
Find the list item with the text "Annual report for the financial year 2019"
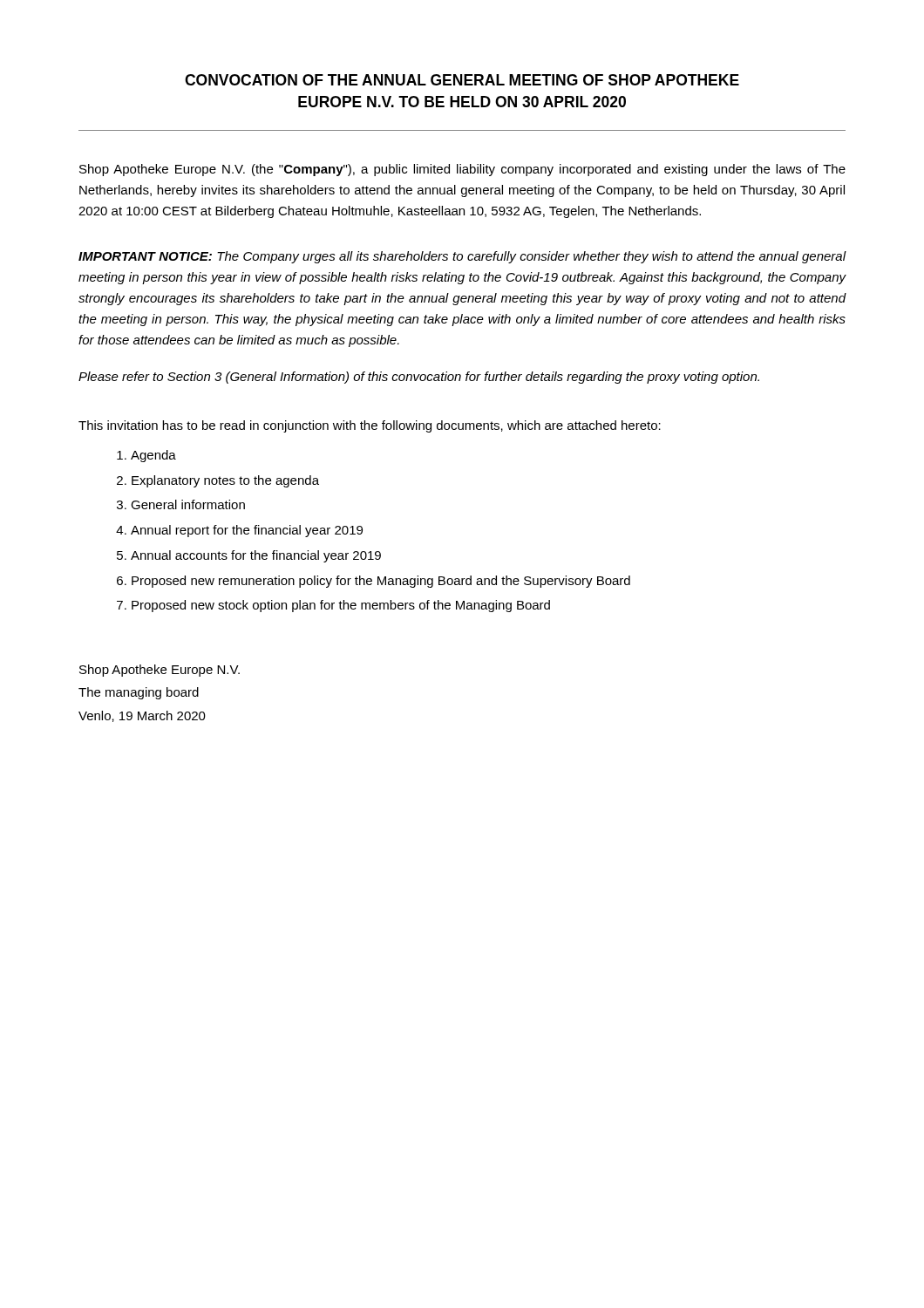click(247, 530)
